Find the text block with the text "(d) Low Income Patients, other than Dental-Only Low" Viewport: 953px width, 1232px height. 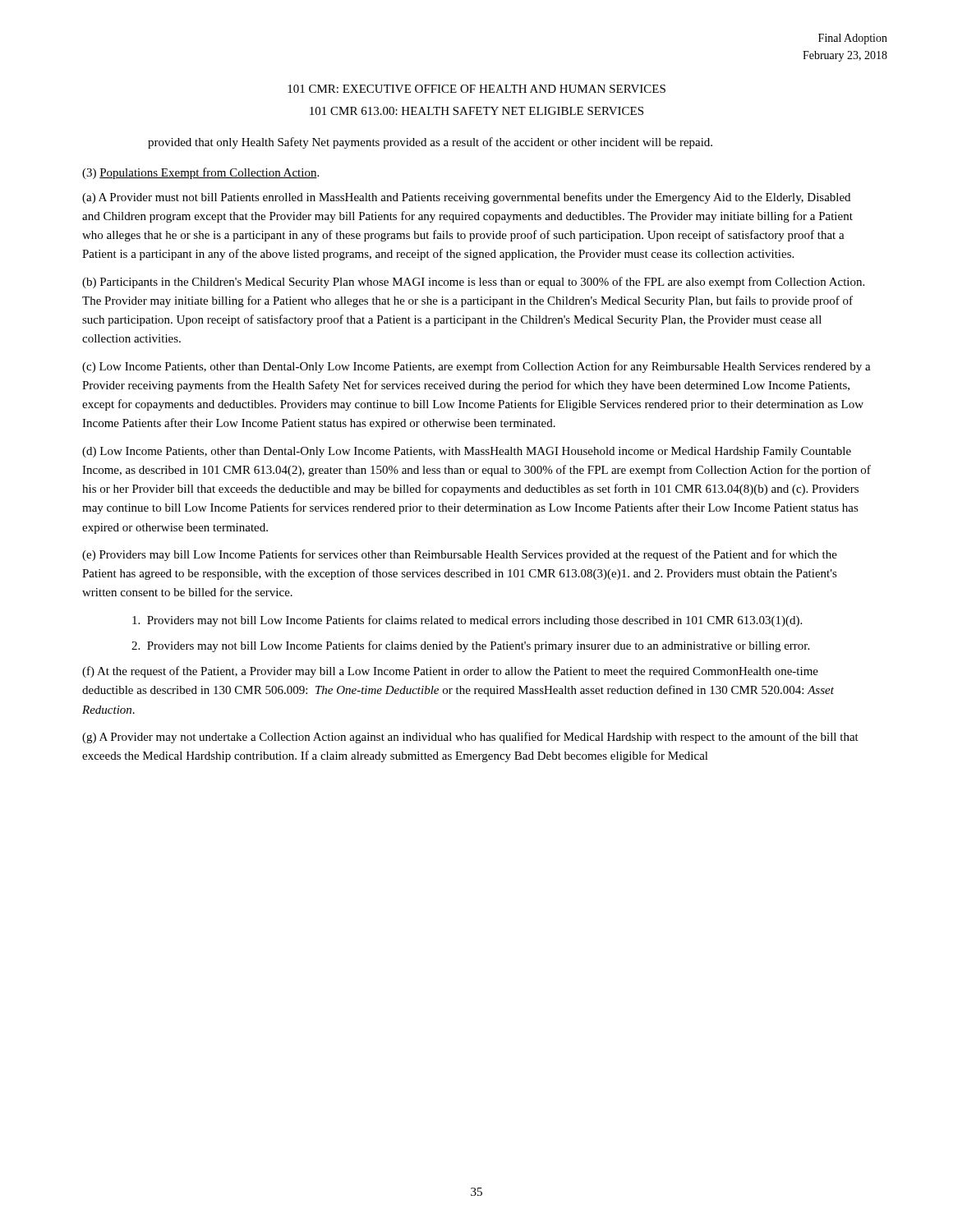click(x=476, y=489)
